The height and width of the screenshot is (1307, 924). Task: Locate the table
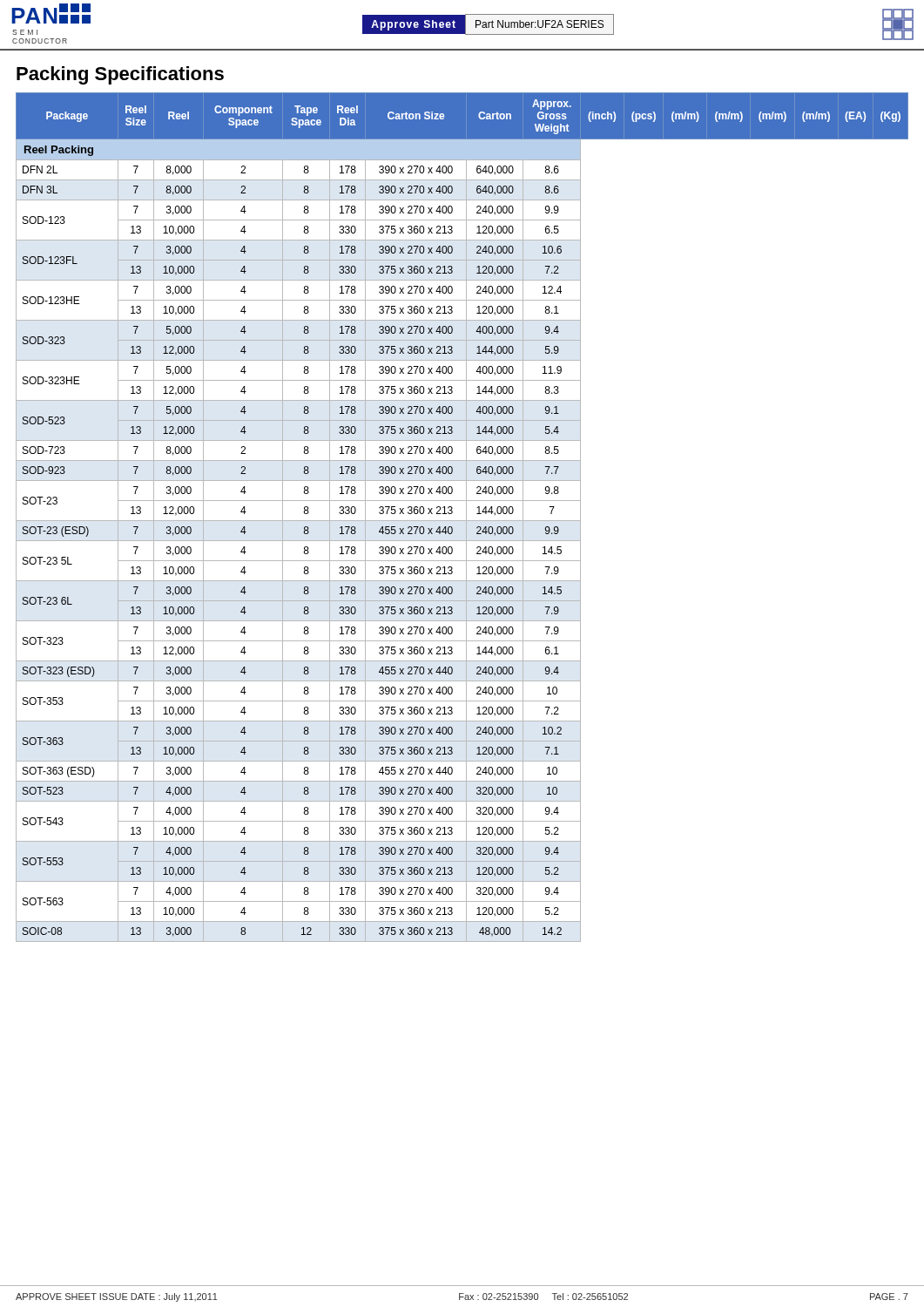462,517
